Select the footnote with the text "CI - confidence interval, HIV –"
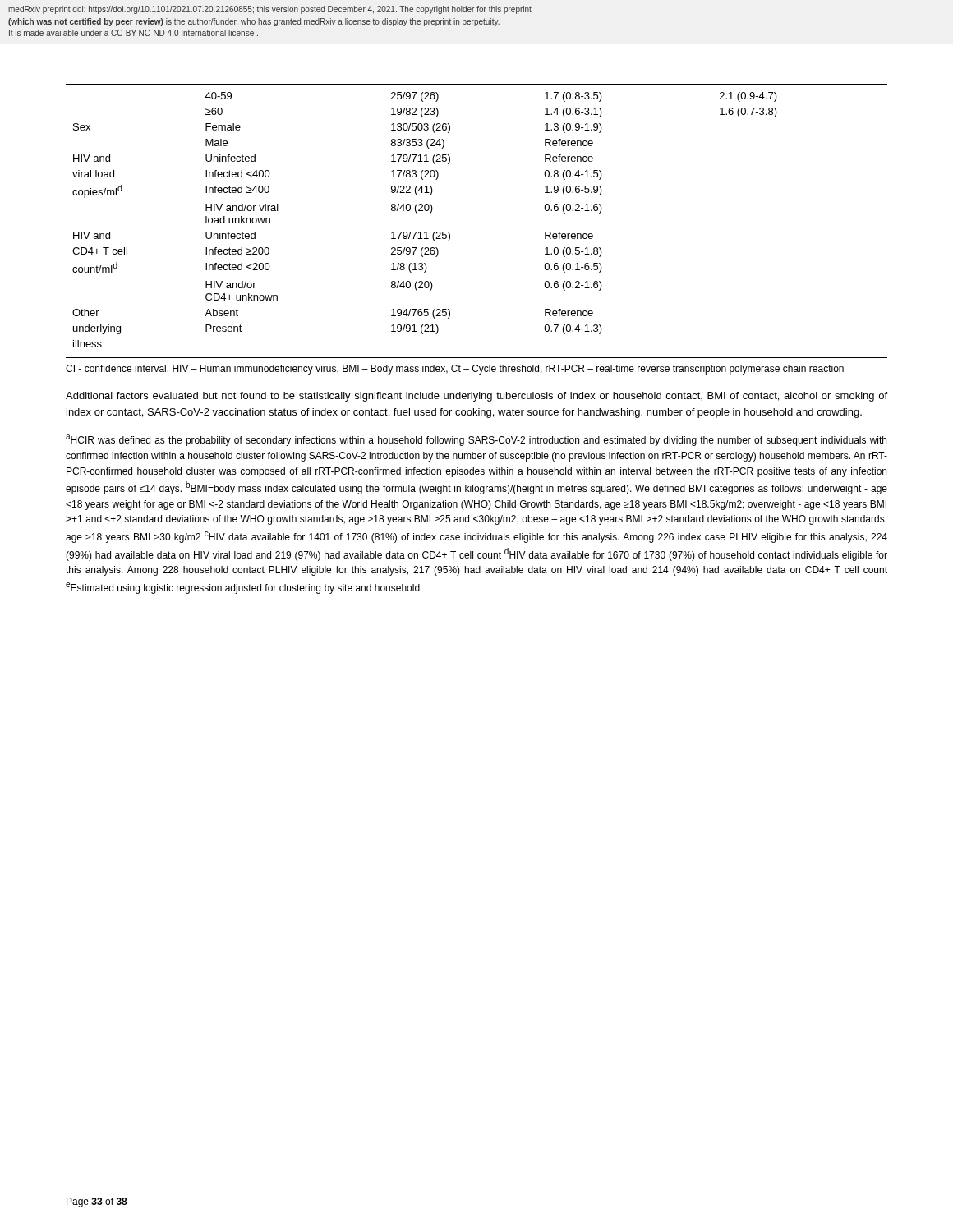Viewport: 953px width, 1232px height. click(x=455, y=369)
